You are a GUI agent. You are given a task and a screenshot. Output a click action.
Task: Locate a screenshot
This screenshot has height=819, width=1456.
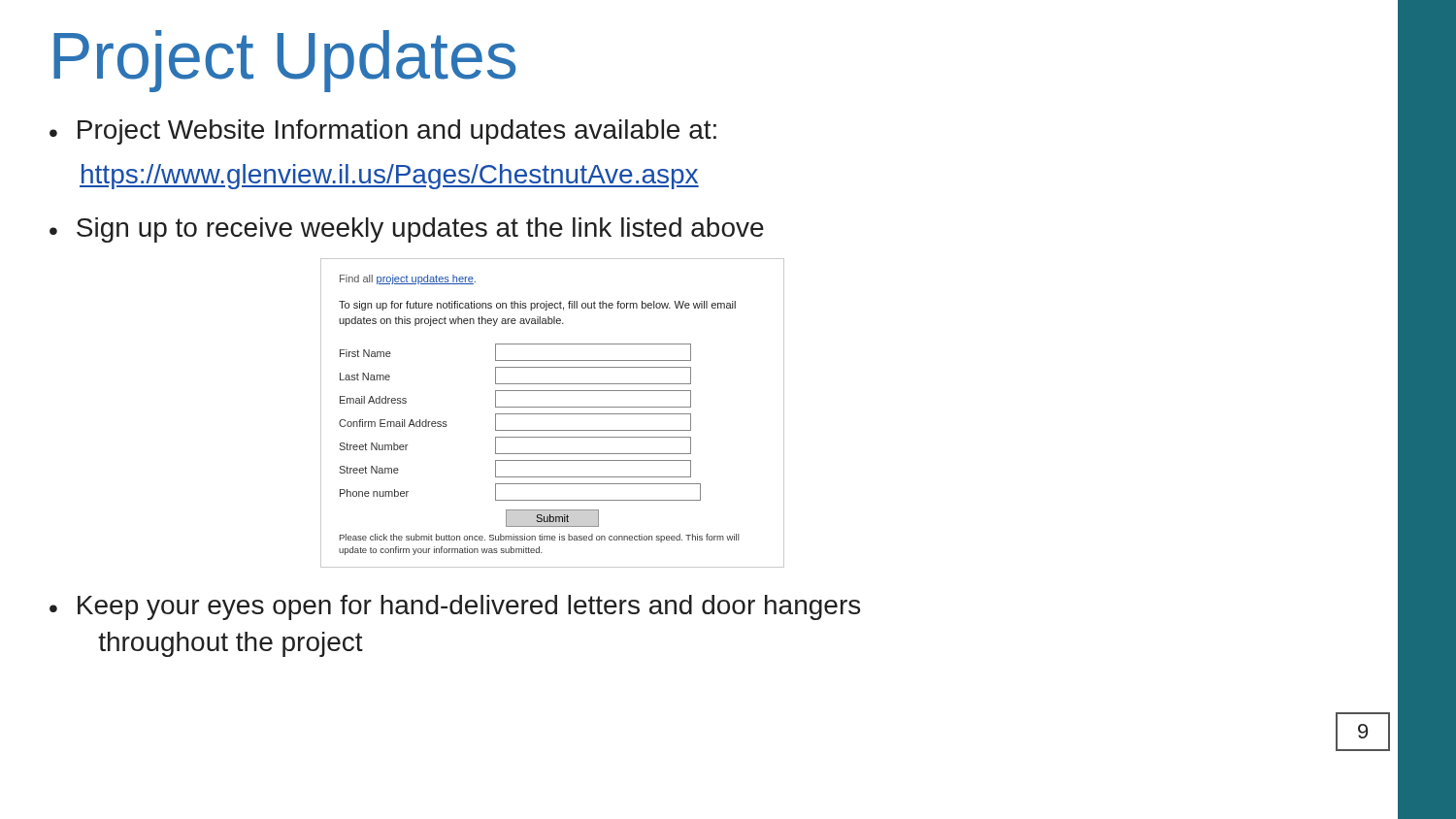552,413
